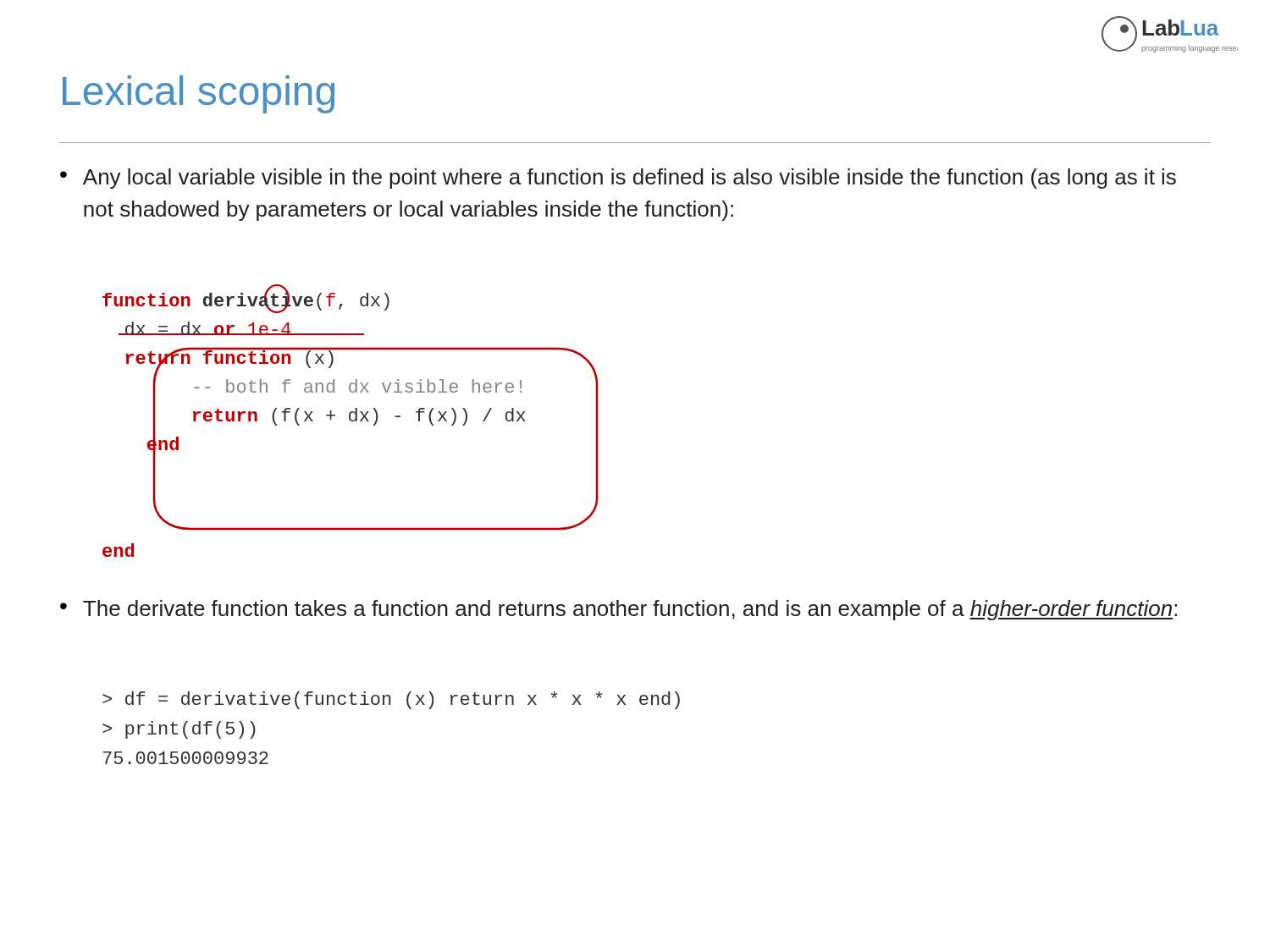Screen dimensions: 952x1270
Task: Locate the list item with the text "• The derivate function takes a function and"
Action: (619, 609)
